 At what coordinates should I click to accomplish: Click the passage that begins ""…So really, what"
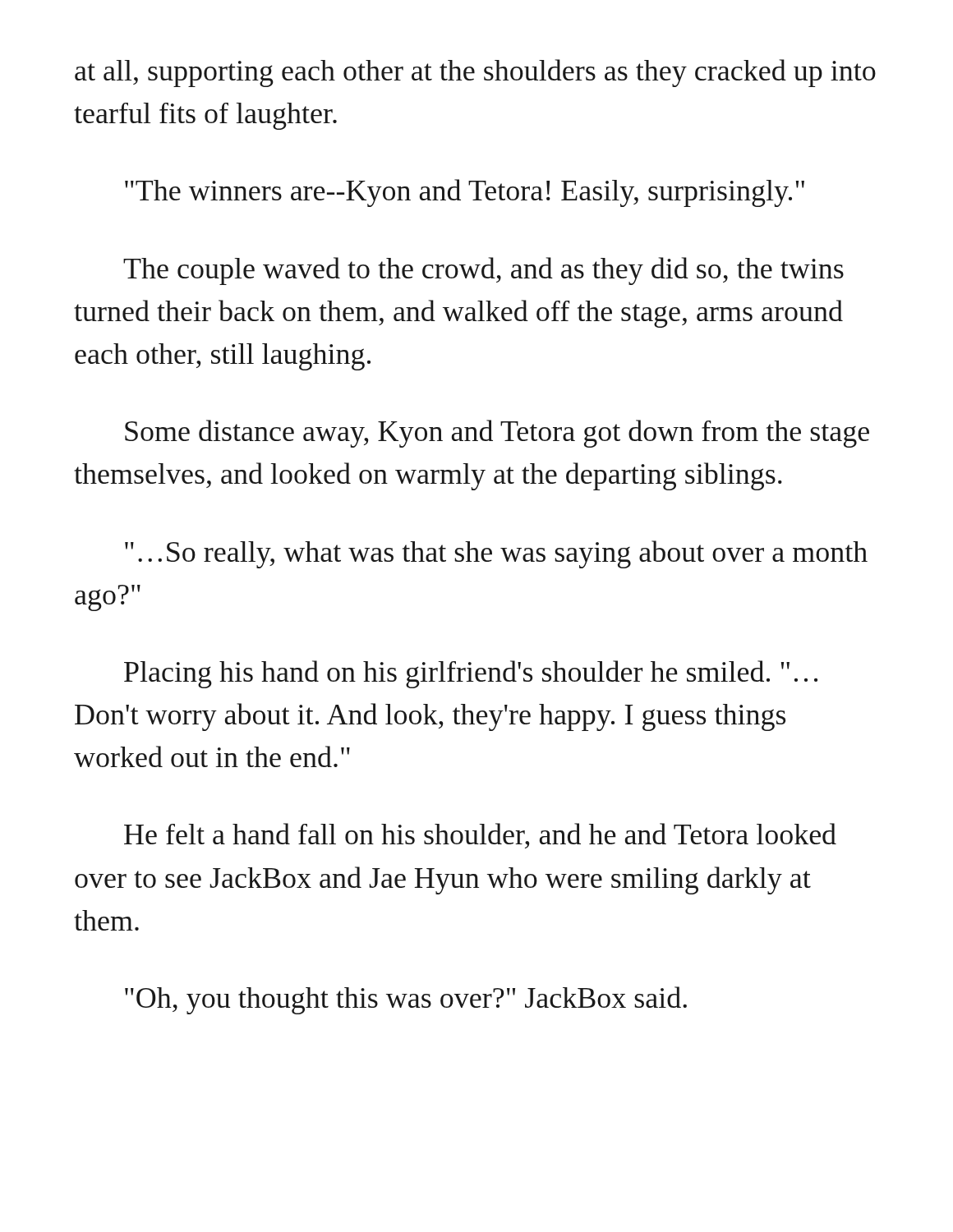click(x=471, y=573)
